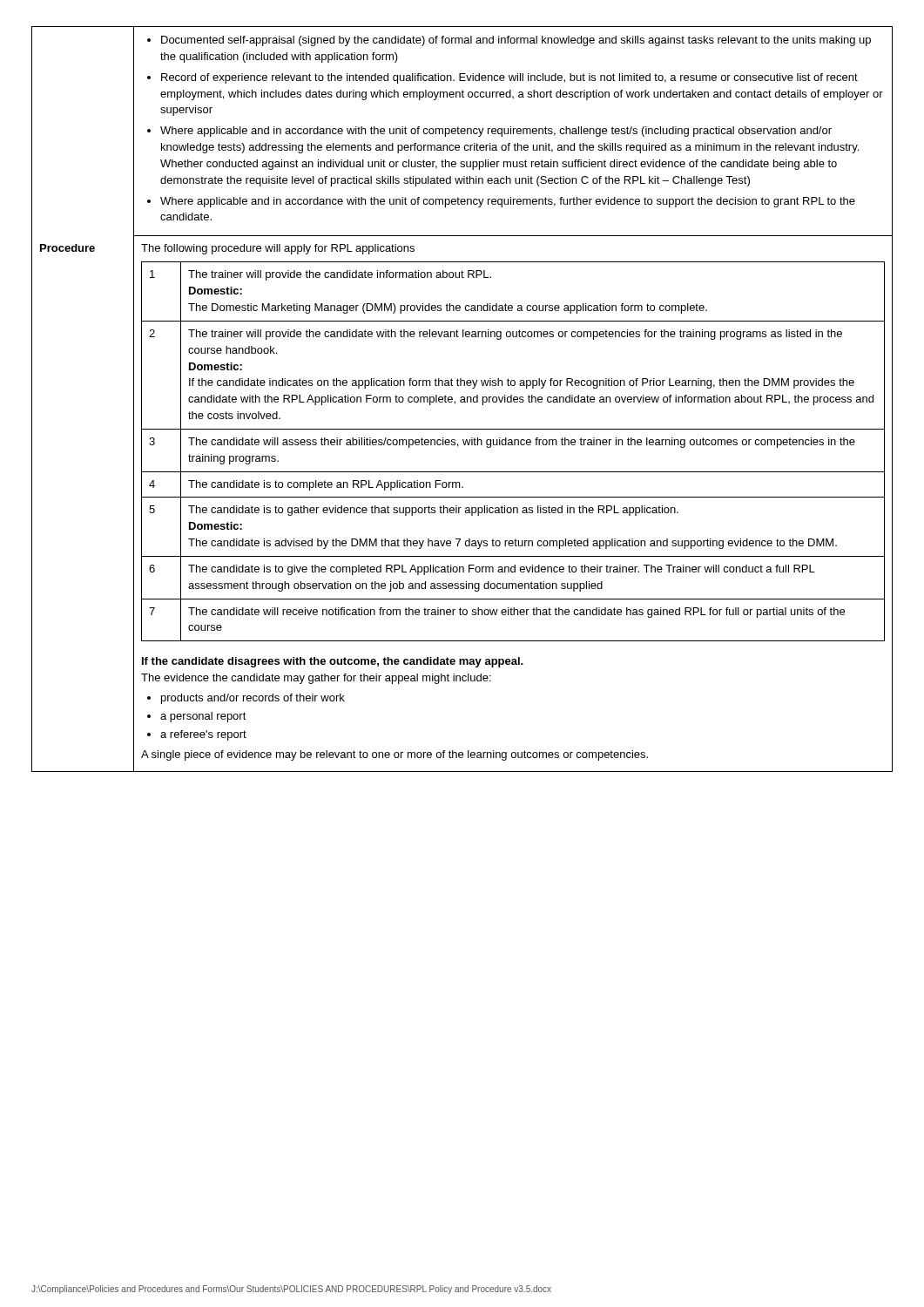
Task: Click on the passage starting "If the candidate disagrees with the outcome, the"
Action: (333, 662)
